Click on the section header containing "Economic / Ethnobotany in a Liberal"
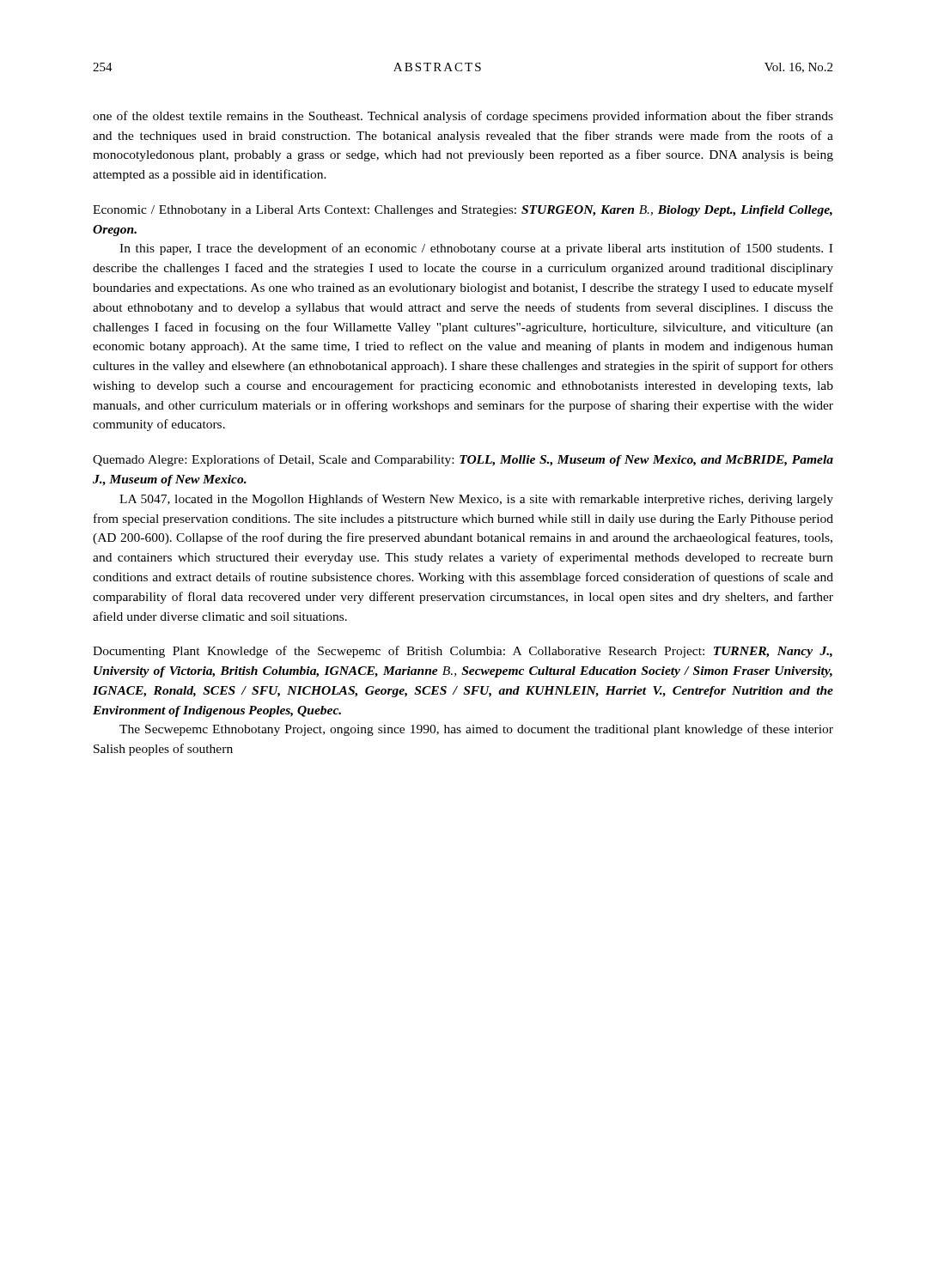The height and width of the screenshot is (1288, 926). 463,219
